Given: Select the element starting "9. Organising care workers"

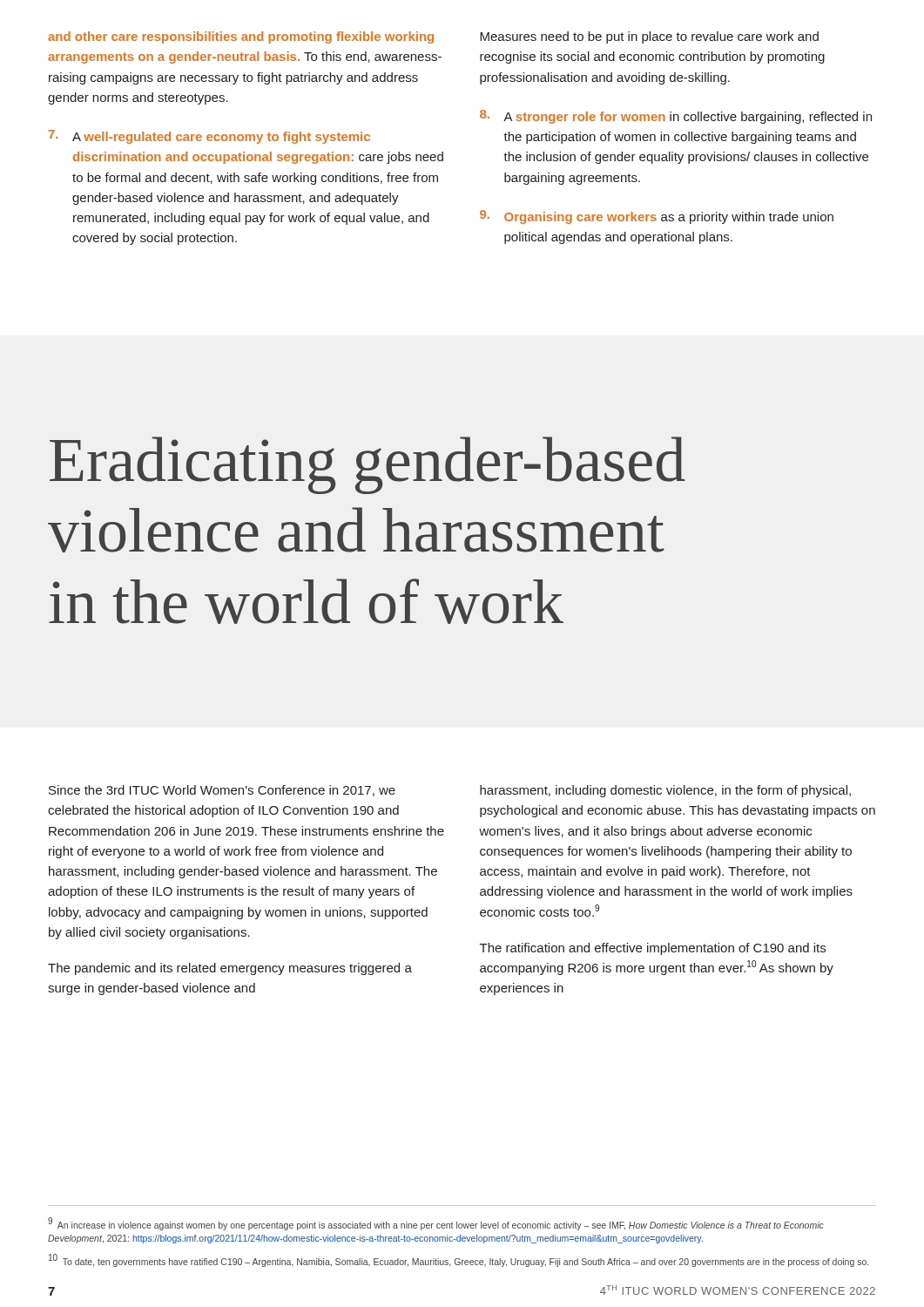Looking at the screenshot, I should point(678,227).
